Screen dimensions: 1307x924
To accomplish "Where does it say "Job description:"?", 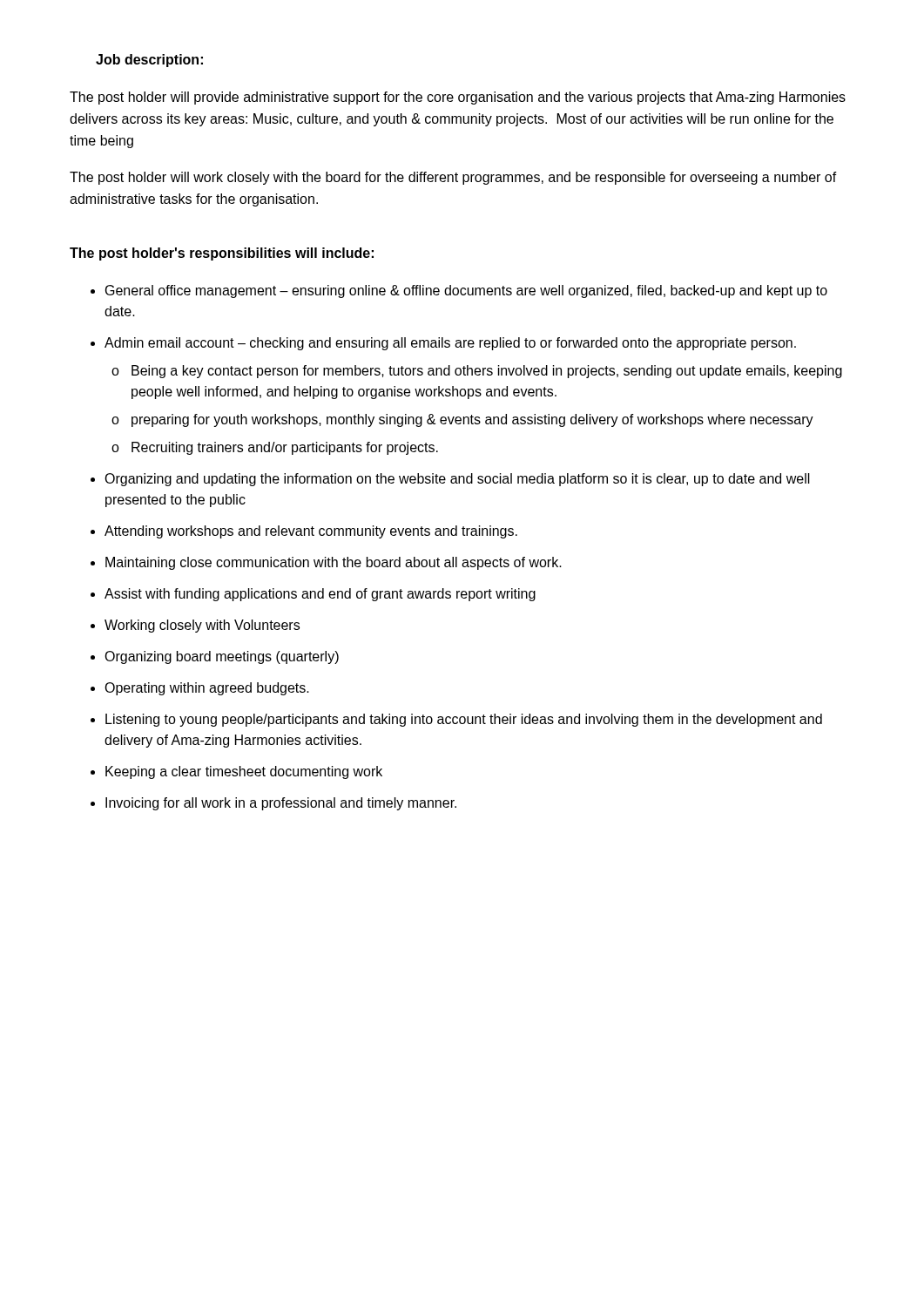I will pyautogui.click(x=150, y=60).
